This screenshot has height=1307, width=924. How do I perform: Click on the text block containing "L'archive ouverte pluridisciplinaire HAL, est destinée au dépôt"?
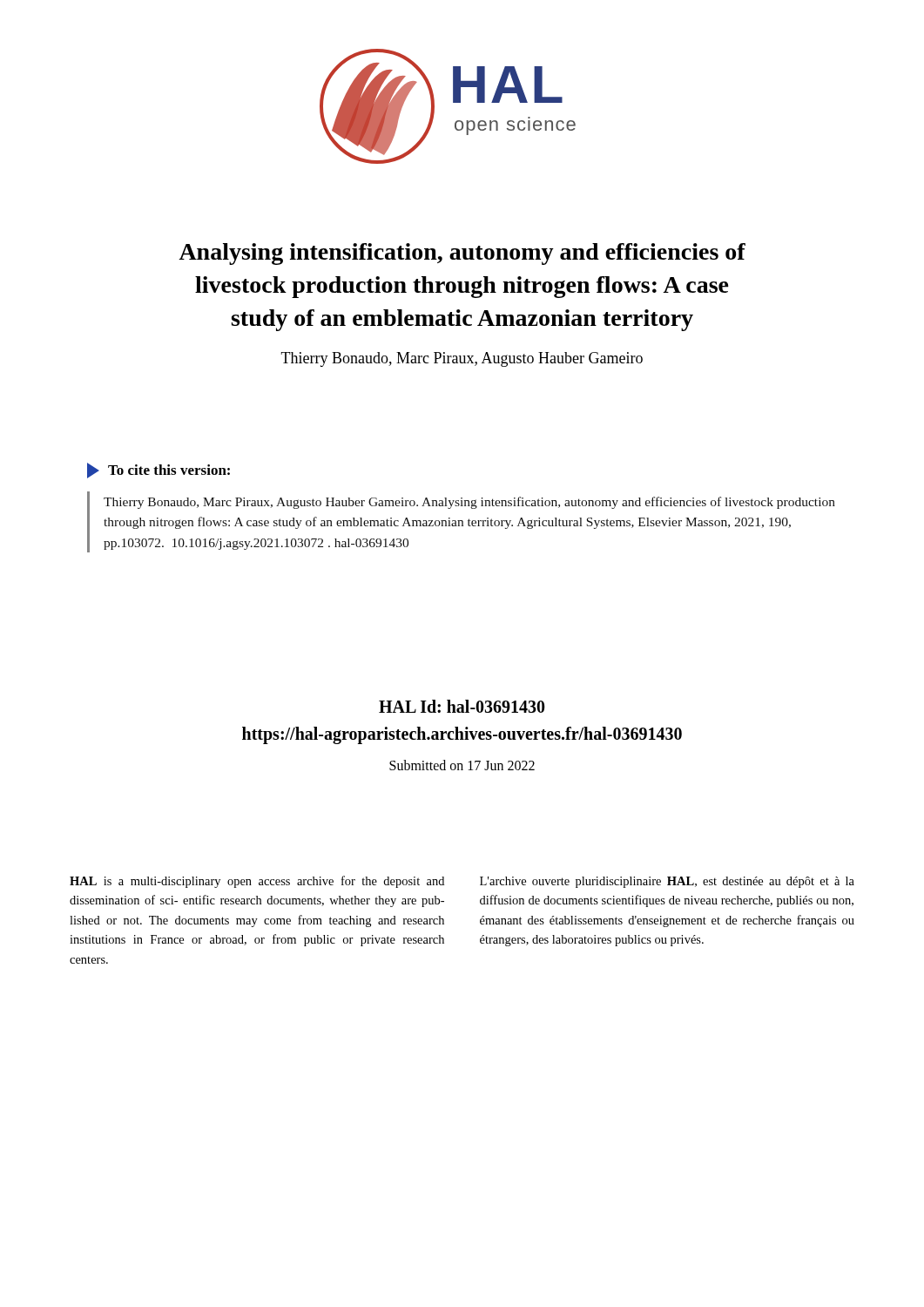click(x=667, y=910)
